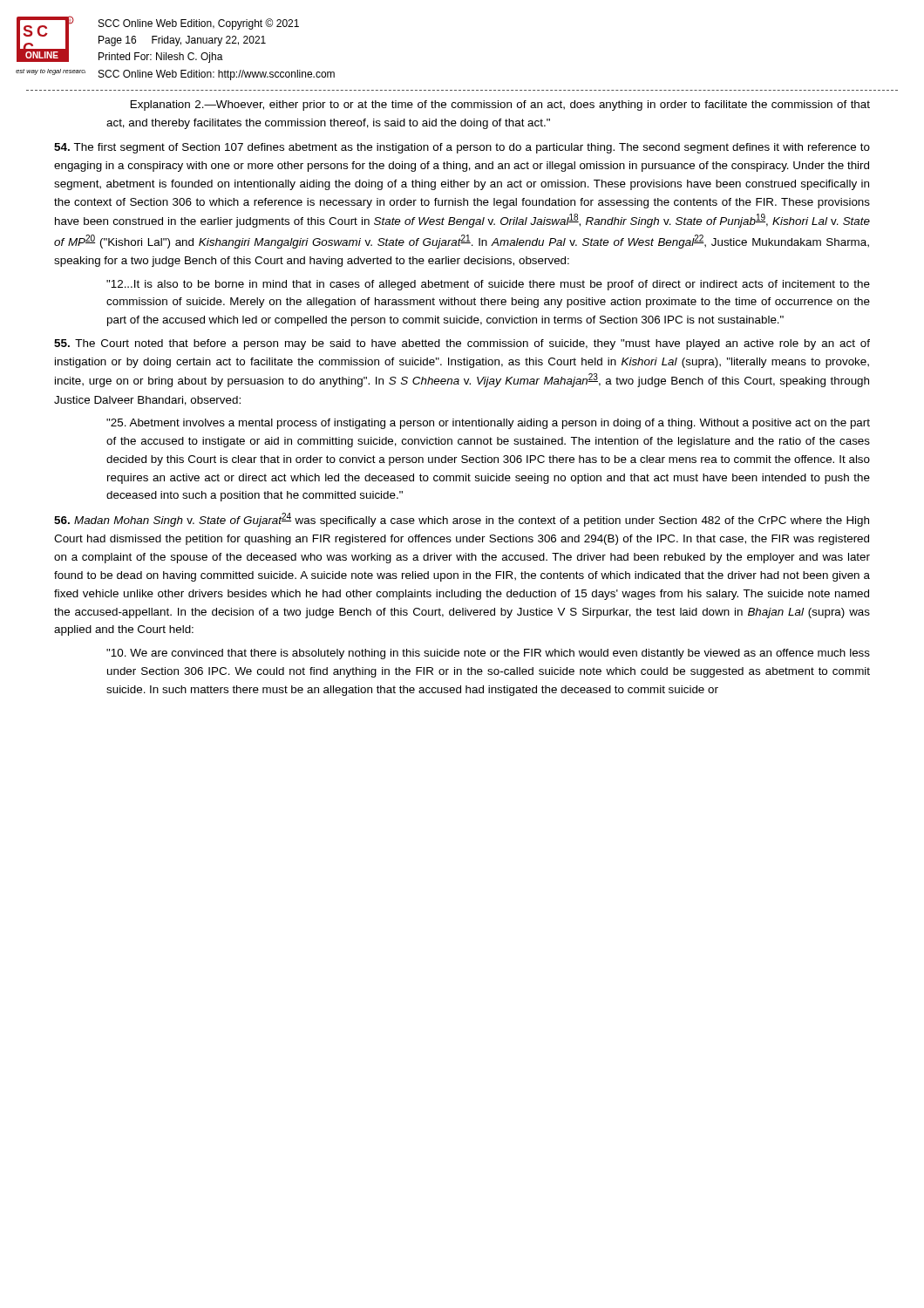Locate the text starting "The first segment of"
924x1308 pixels.
(462, 204)
